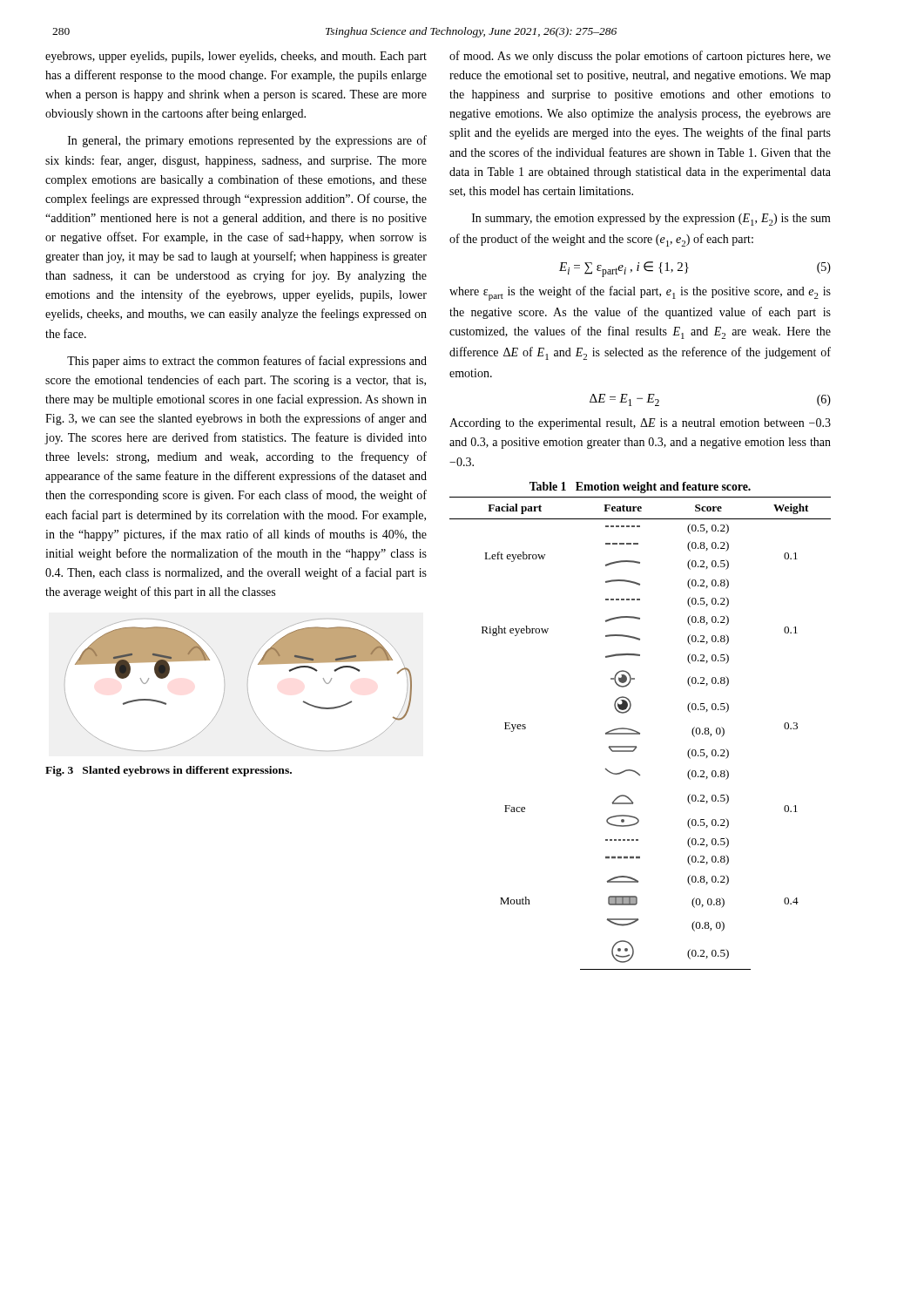The image size is (924, 1307).
Task: Select the table that reads "(0.5, 0.2)"
Action: coord(640,733)
